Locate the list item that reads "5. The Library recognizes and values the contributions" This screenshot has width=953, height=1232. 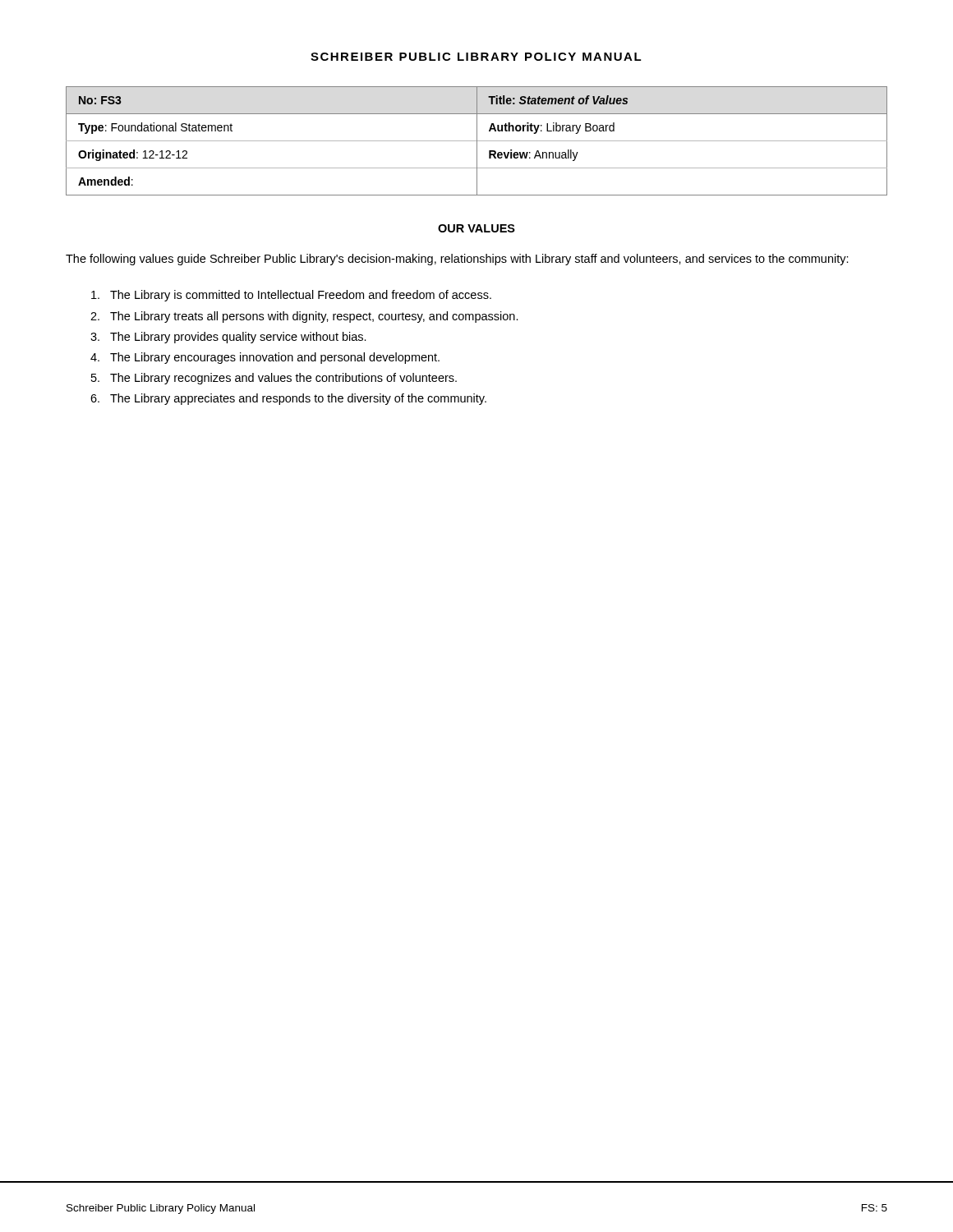[274, 378]
